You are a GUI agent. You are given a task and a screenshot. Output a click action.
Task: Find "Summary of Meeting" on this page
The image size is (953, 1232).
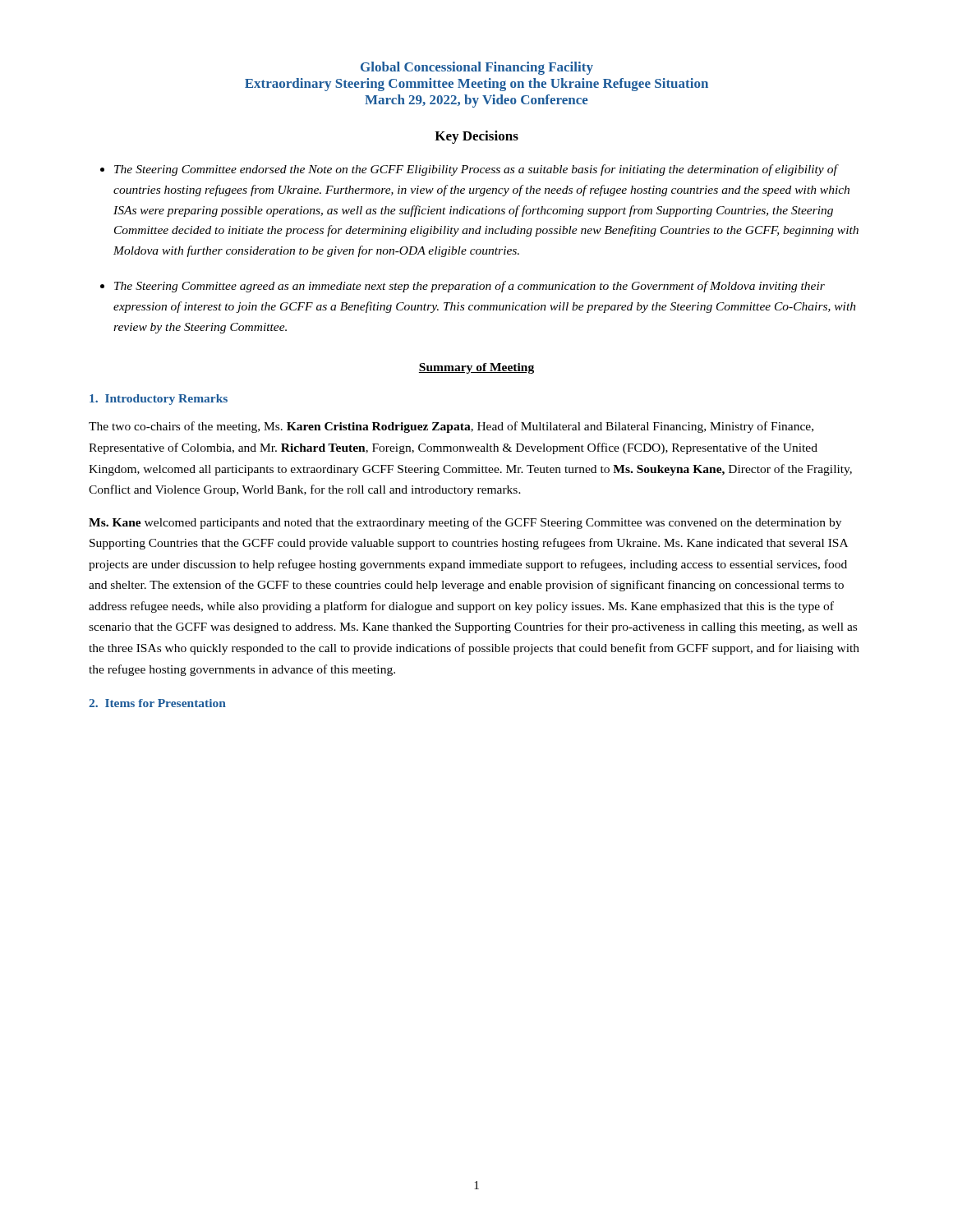[x=476, y=367]
